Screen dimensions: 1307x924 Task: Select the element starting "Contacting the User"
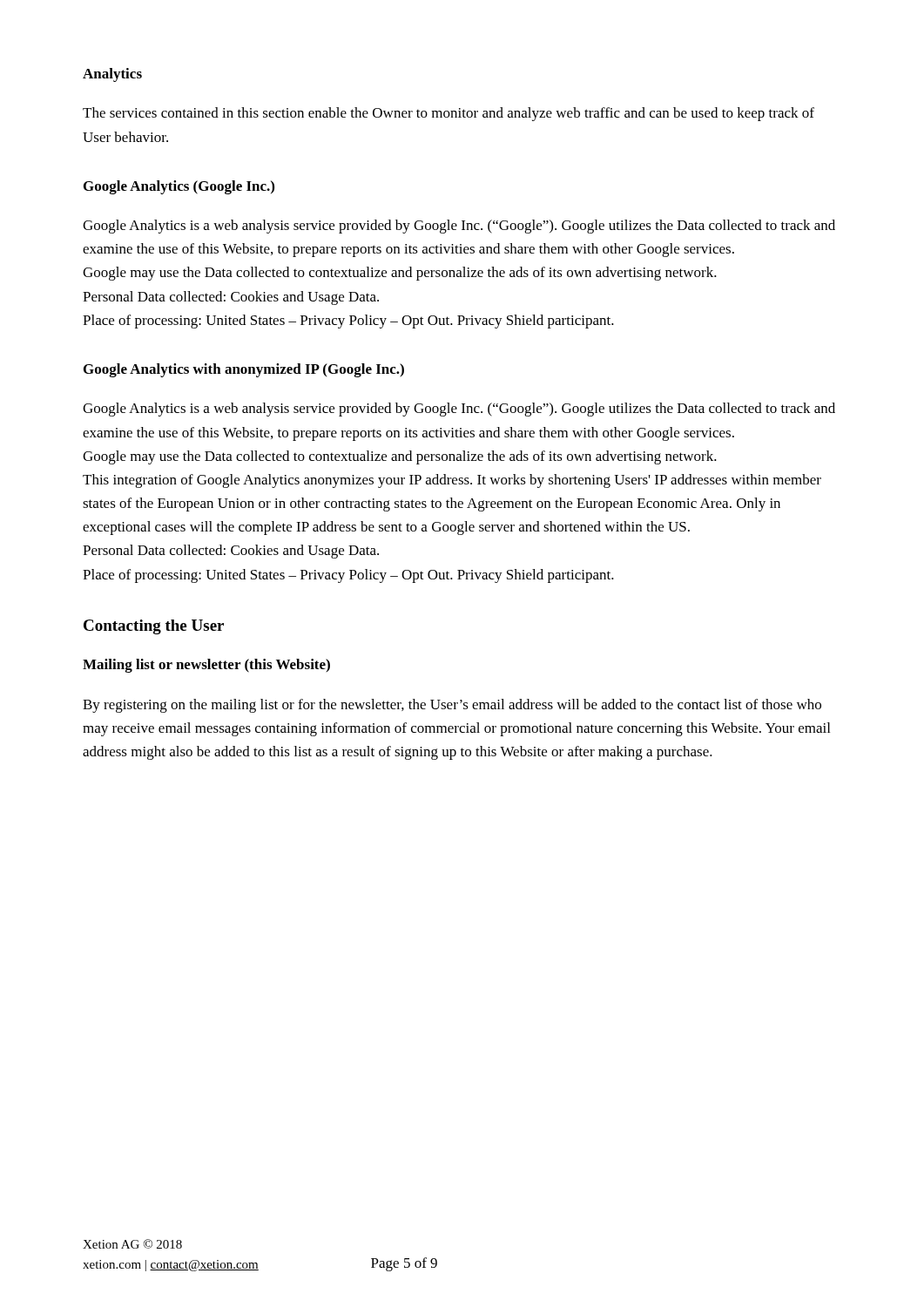[x=153, y=625]
